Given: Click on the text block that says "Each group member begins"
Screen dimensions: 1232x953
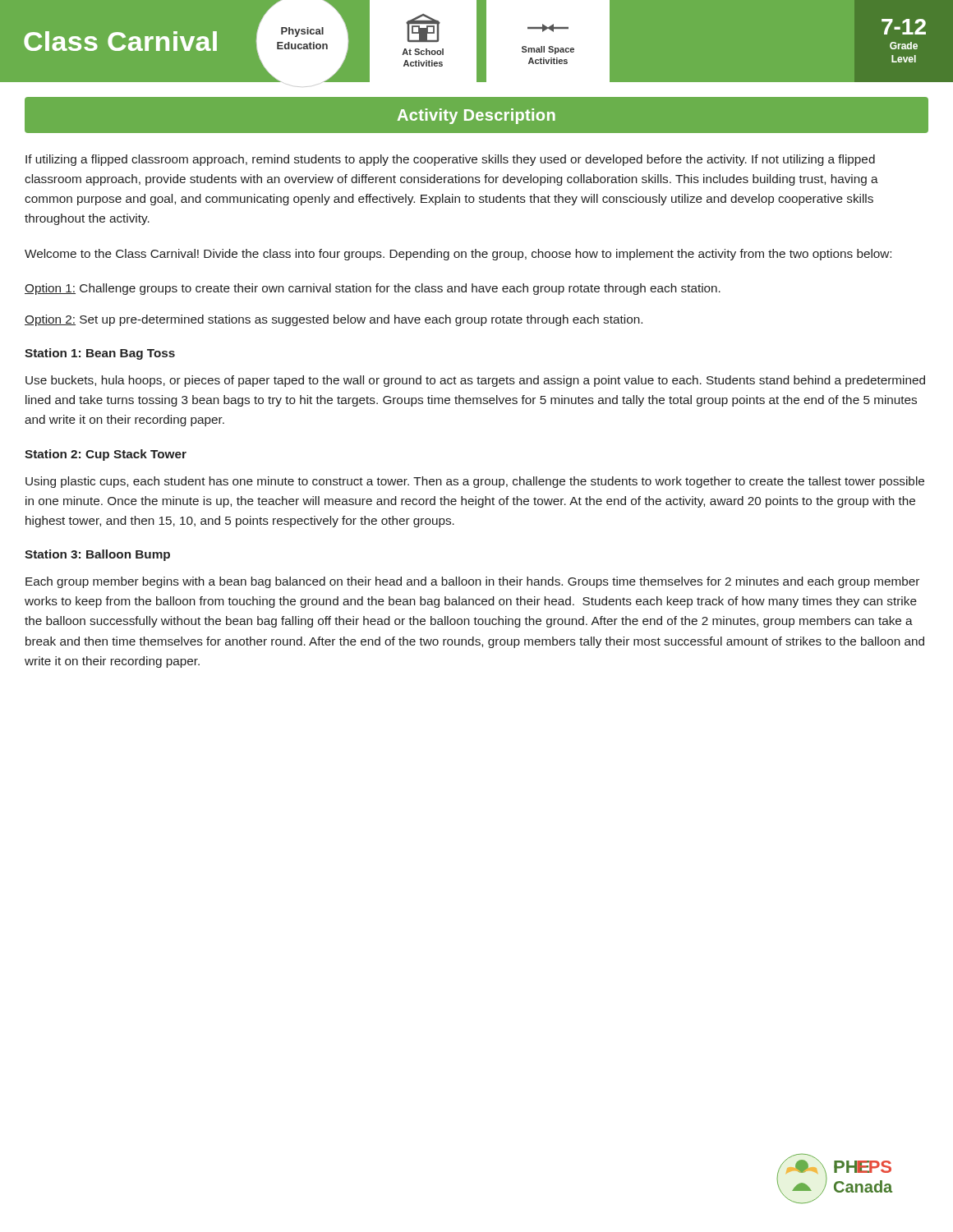Looking at the screenshot, I should pos(476,621).
